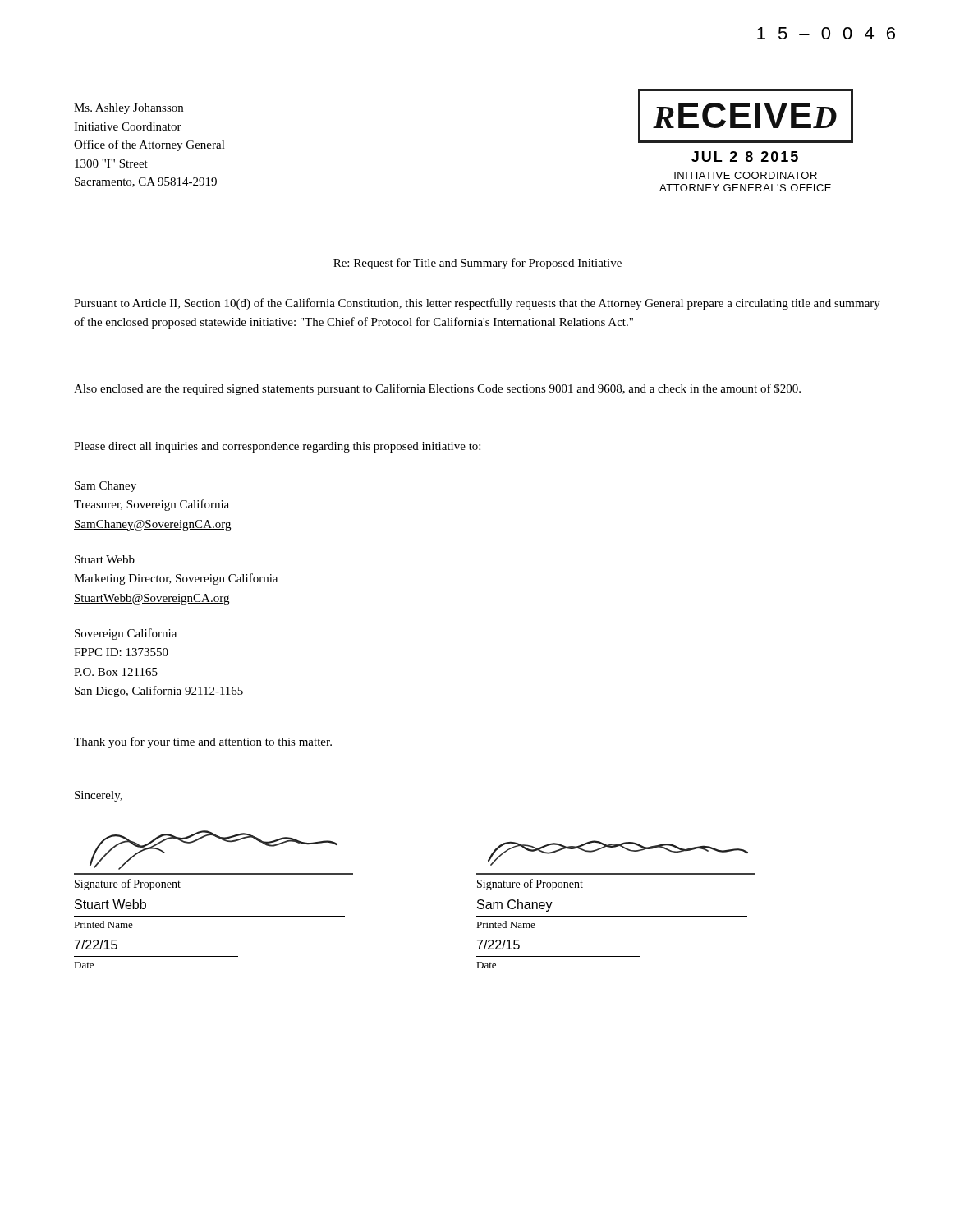
Task: Locate the text block containing "Ms. Ashley Johansson"
Action: 149,145
